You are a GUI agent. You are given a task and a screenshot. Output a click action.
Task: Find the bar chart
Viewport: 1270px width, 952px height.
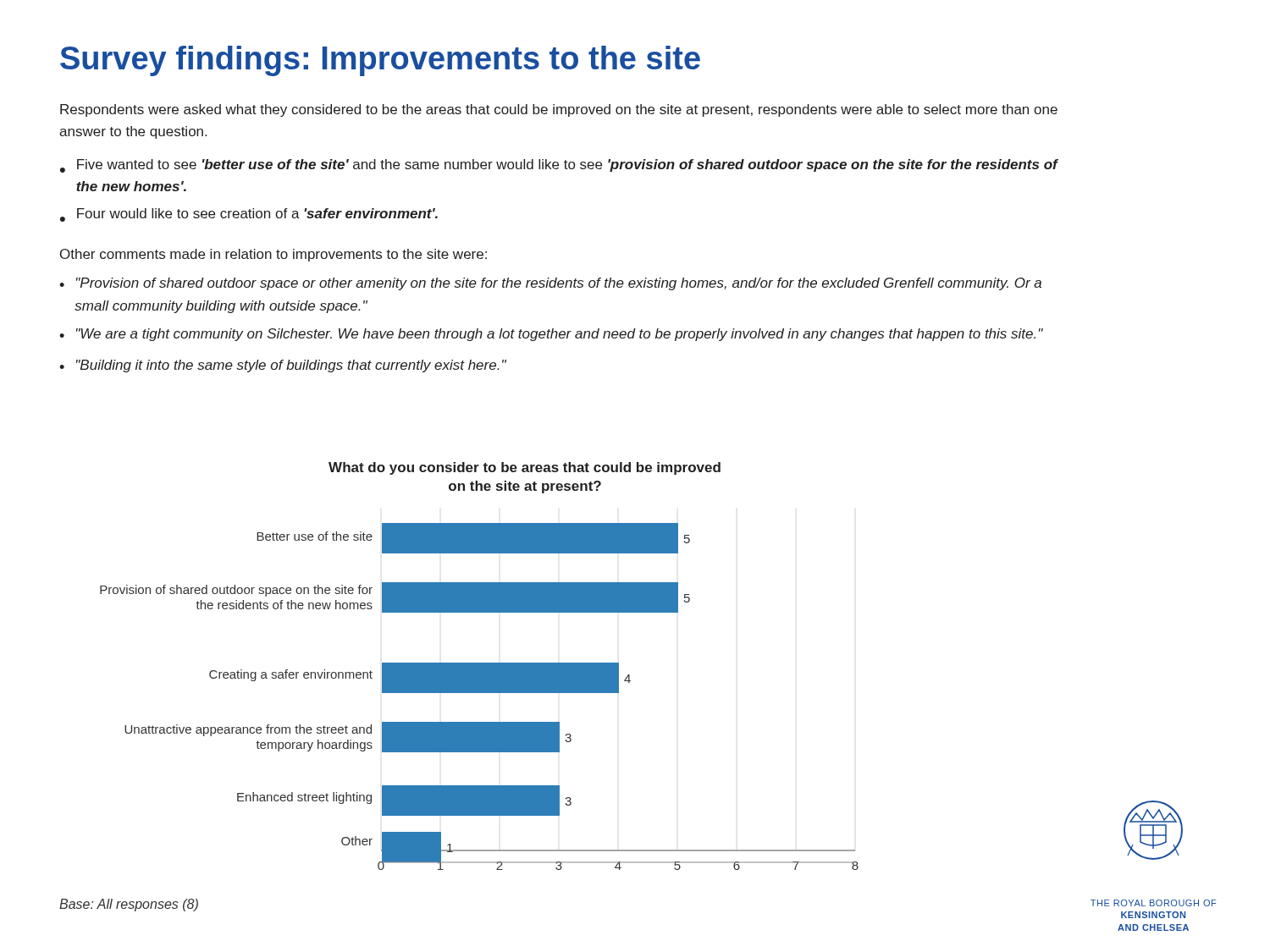525,673
